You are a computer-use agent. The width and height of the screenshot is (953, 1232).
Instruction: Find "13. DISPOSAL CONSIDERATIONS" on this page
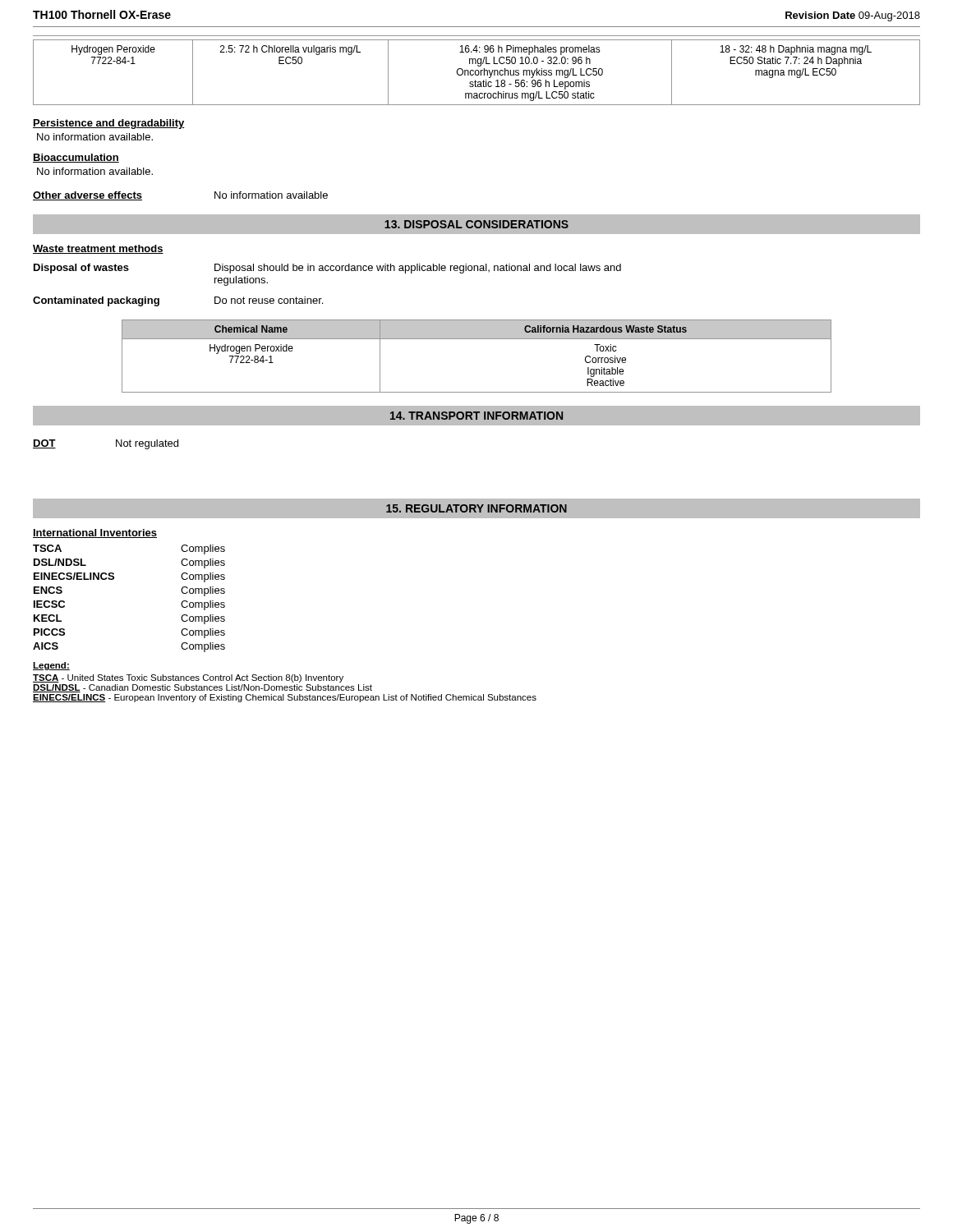tap(476, 224)
